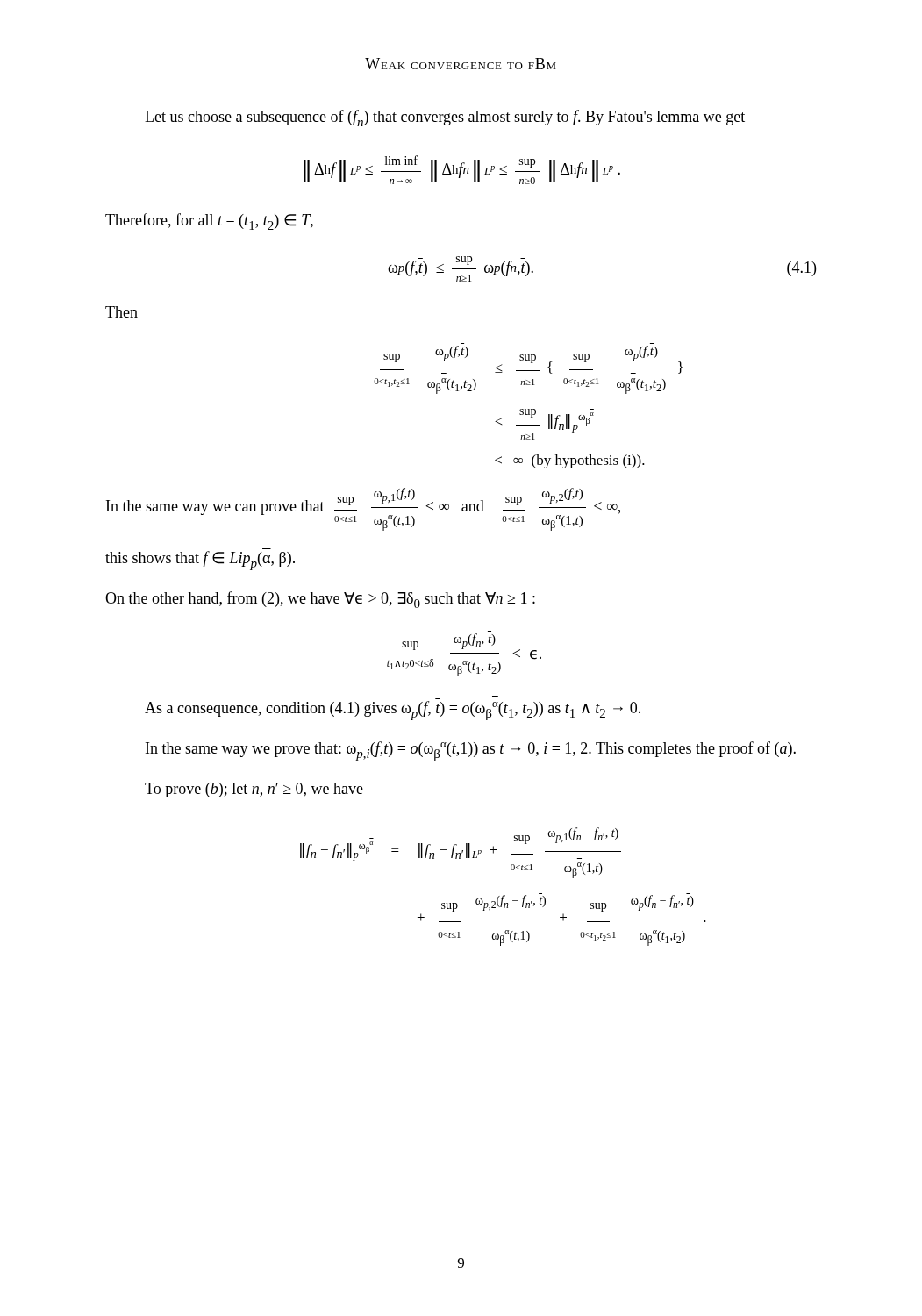Click on the text block containing "As a consequence, condition (4.1)"

393,708
